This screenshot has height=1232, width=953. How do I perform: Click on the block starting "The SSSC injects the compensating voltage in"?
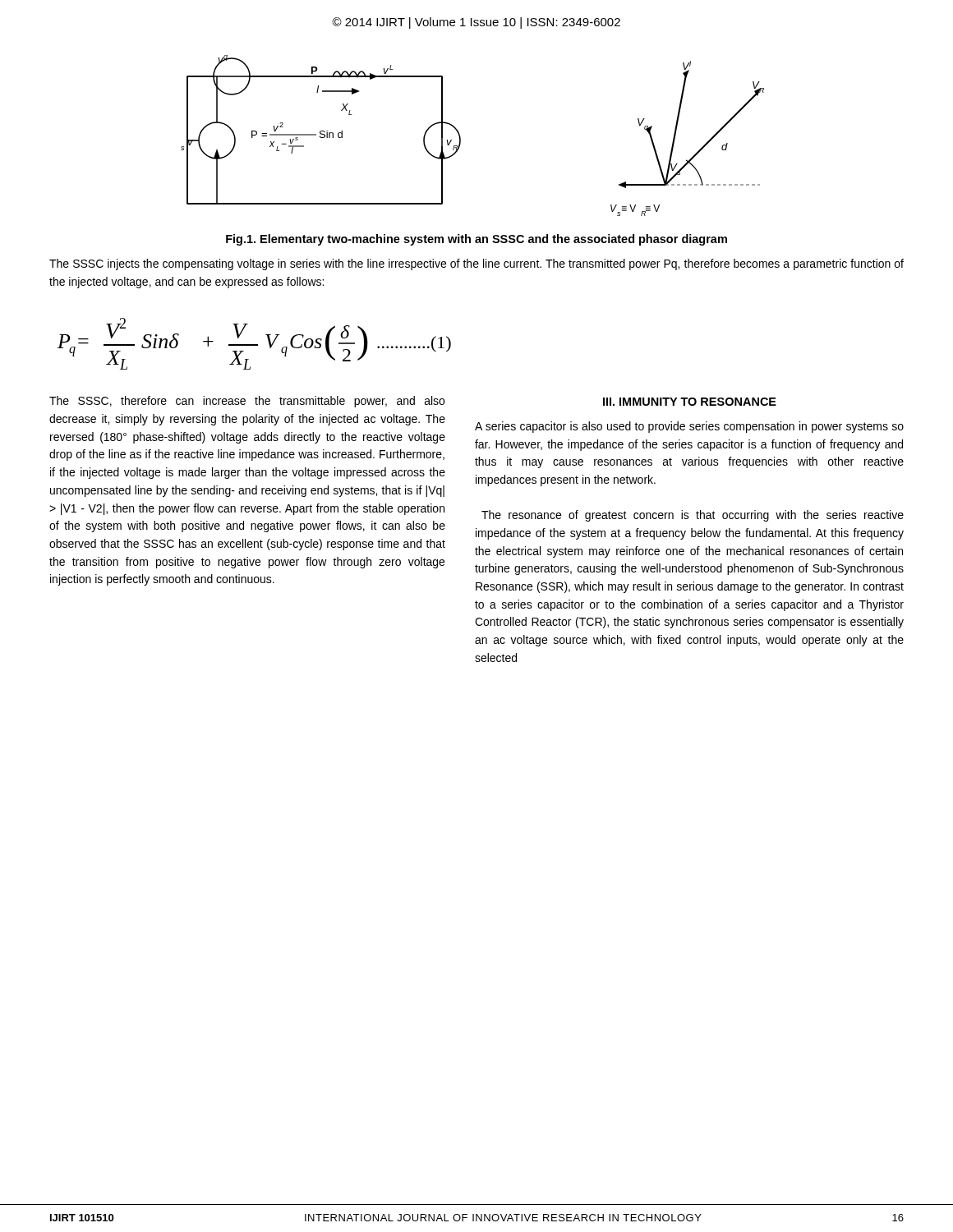476,273
